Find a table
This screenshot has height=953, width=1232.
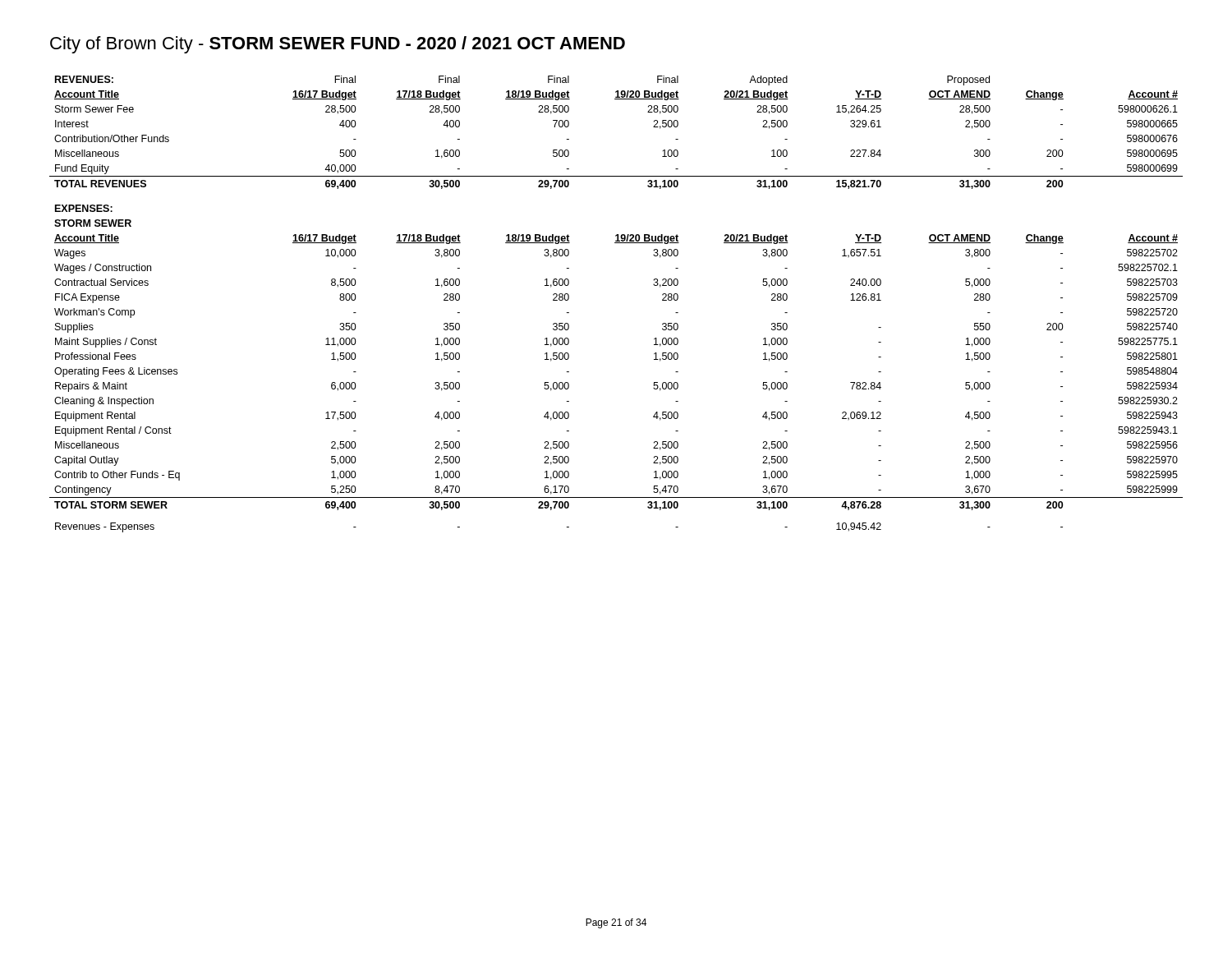(x=616, y=303)
